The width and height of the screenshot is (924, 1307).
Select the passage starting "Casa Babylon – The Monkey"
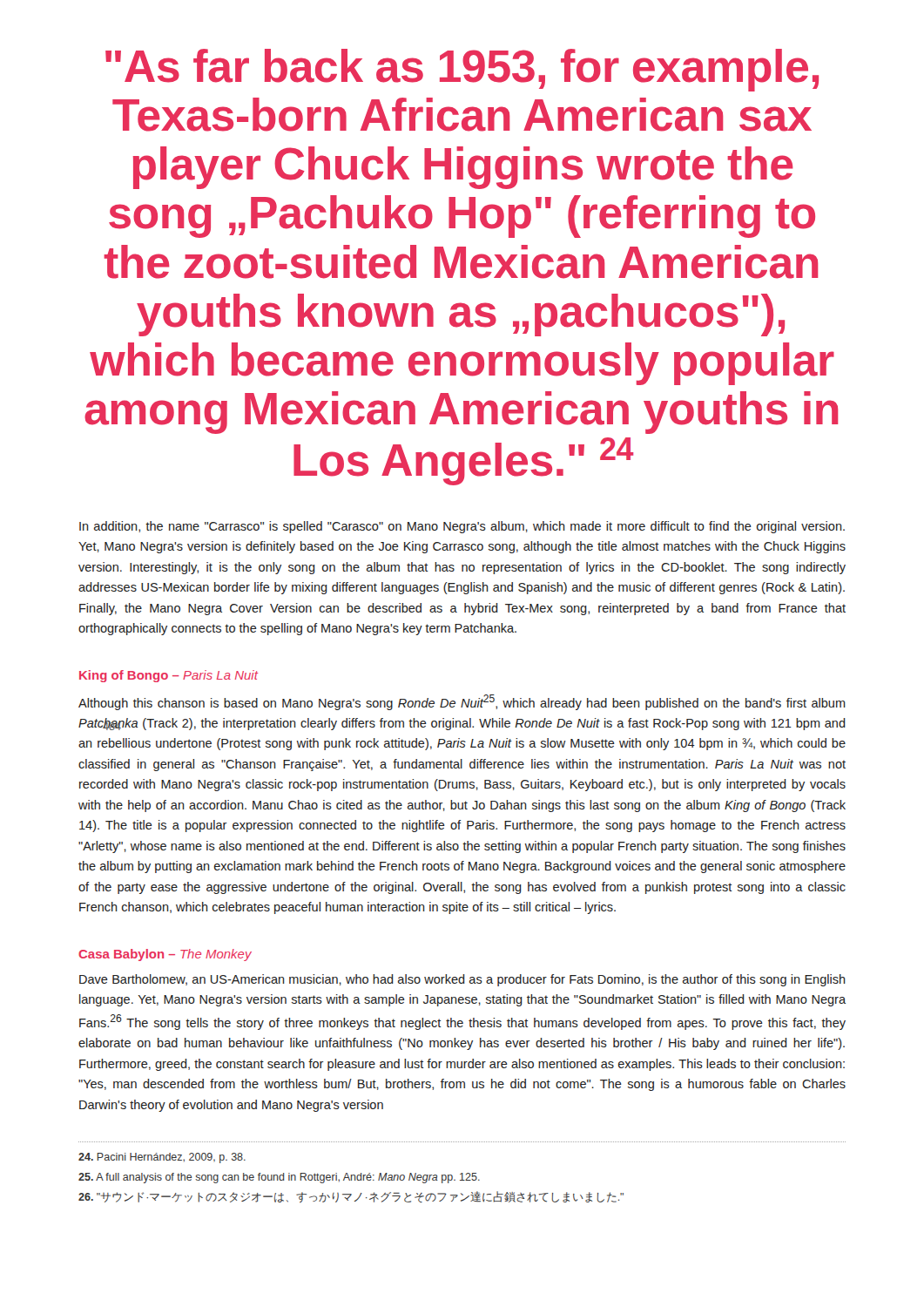165,955
